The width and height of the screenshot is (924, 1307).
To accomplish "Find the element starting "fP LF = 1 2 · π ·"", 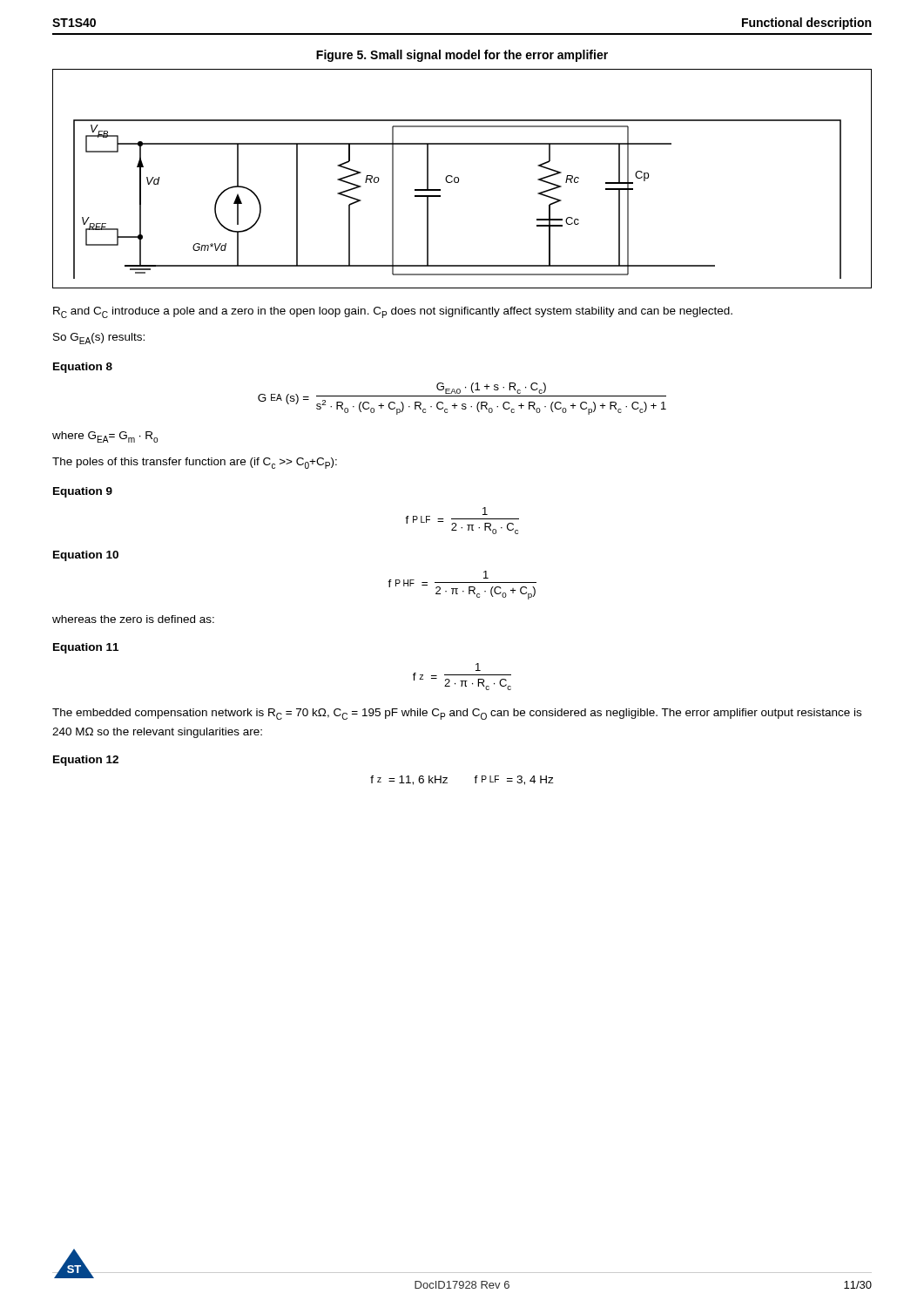I will point(462,520).
